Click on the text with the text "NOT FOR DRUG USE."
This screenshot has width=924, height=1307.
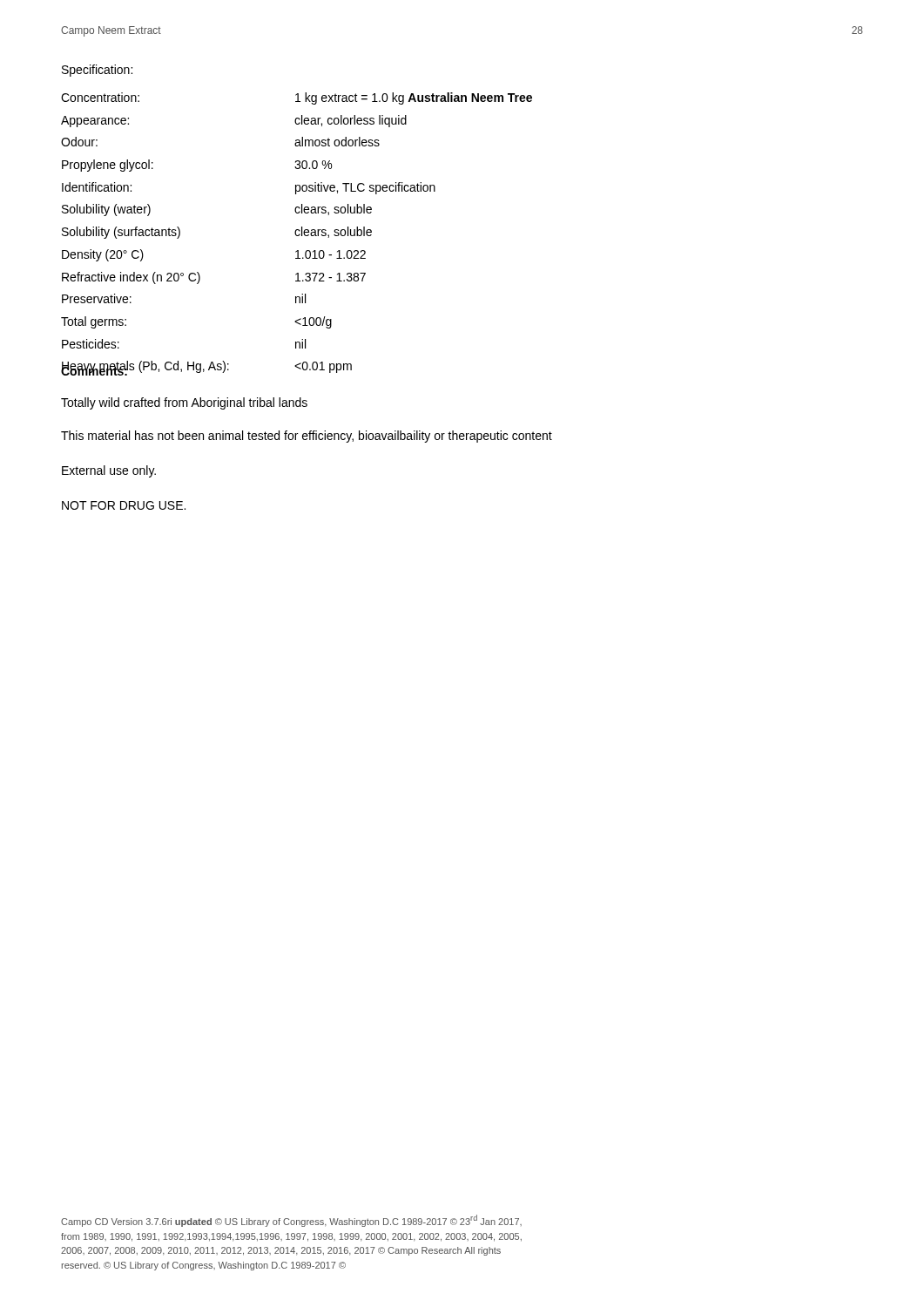124,505
